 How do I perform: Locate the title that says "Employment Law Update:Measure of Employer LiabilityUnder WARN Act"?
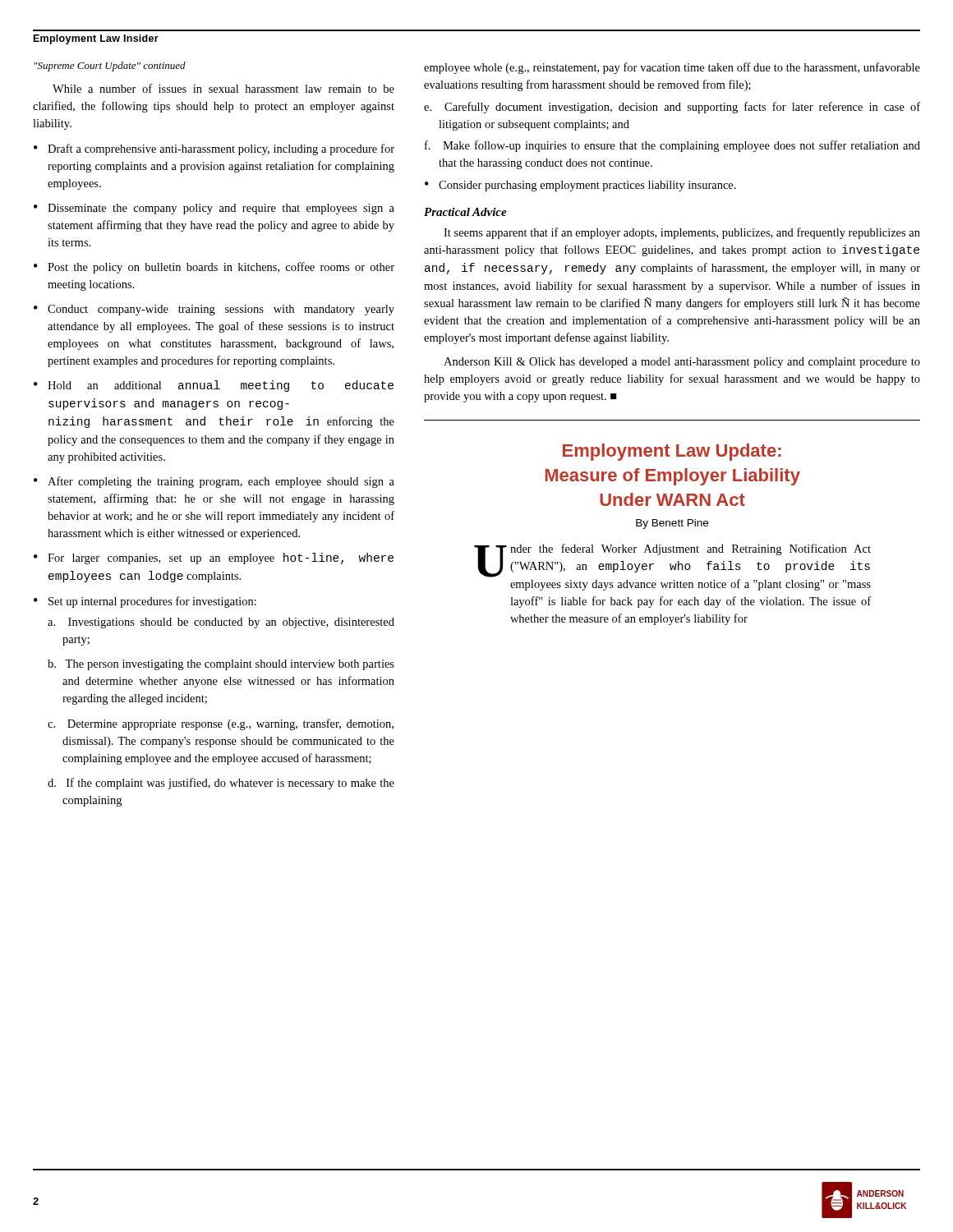(x=672, y=475)
